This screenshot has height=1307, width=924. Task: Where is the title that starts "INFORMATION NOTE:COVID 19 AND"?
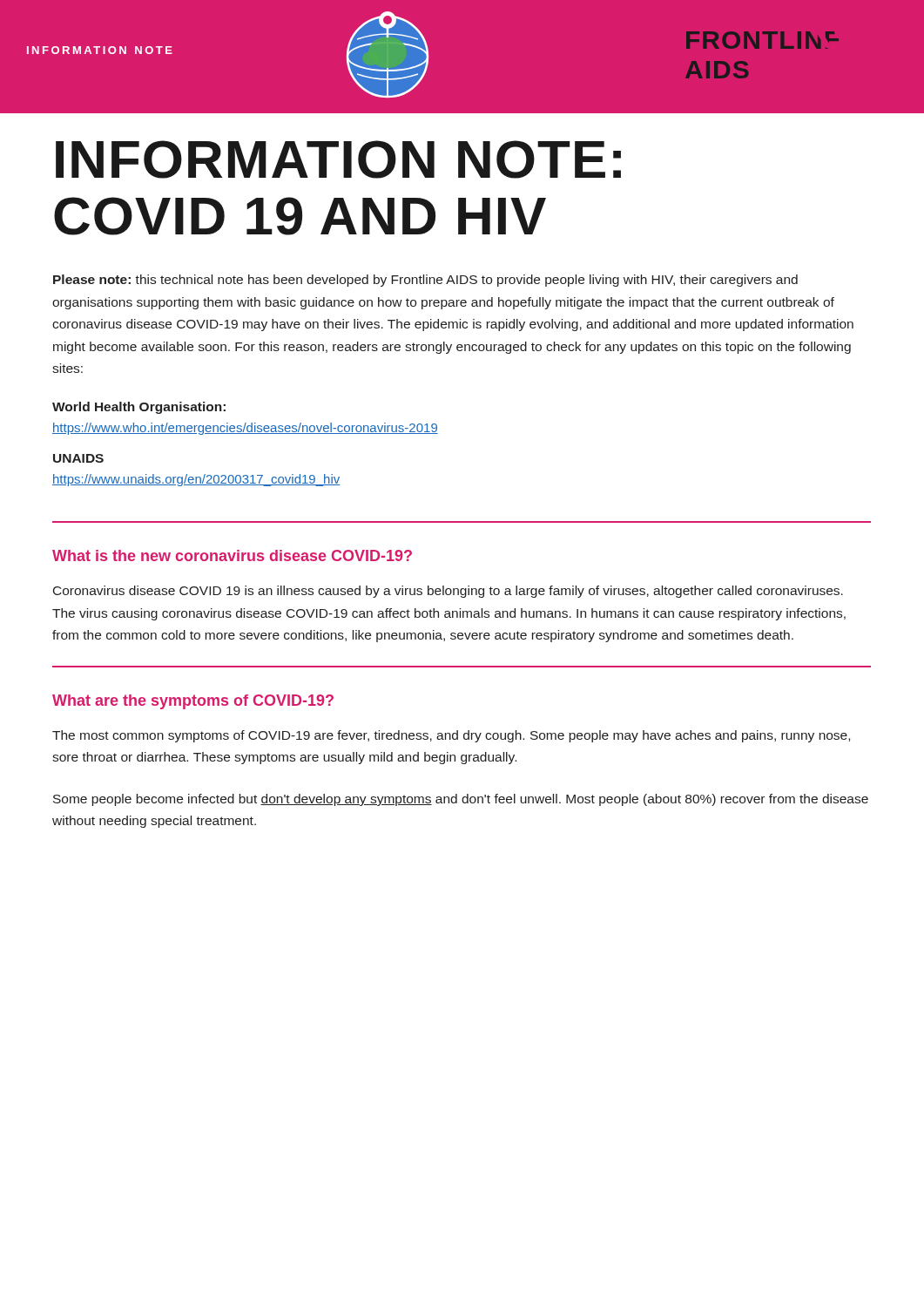pyautogui.click(x=340, y=187)
